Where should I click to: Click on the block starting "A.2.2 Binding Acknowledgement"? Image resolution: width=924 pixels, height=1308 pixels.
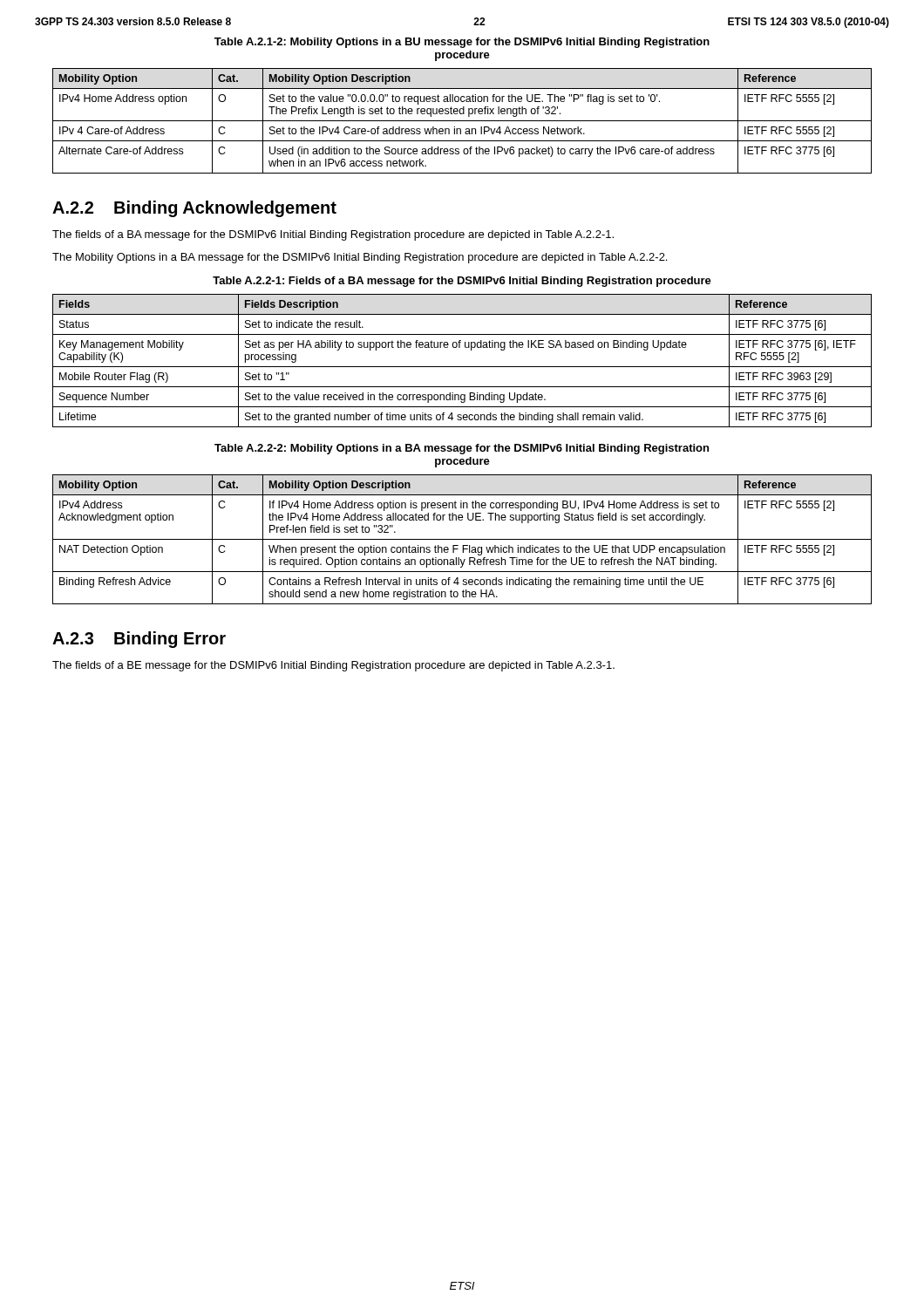[x=194, y=208]
